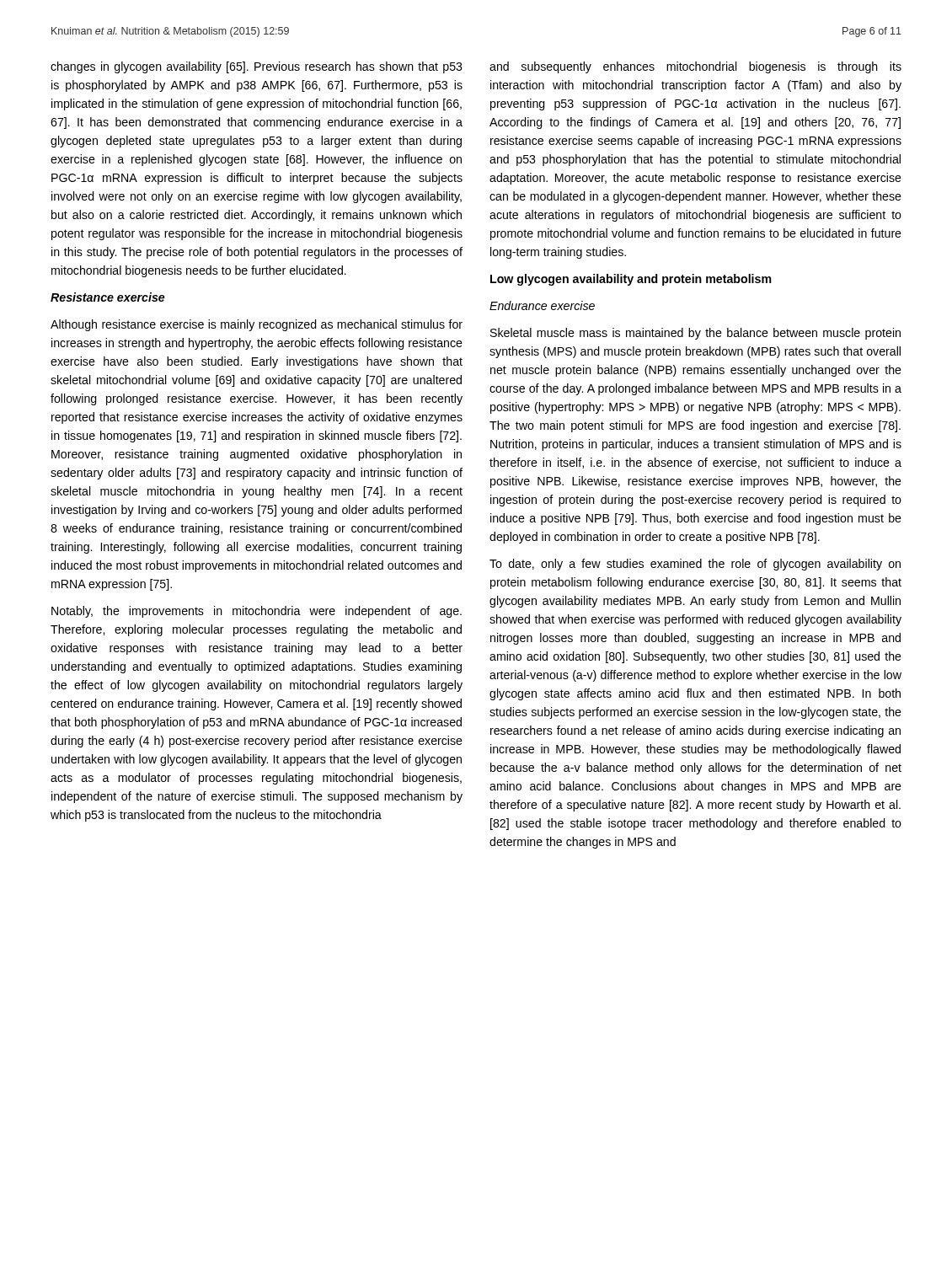Locate the text starting "and subsequently enhances"
Screen dimensions: 1264x952
pyautogui.click(x=695, y=159)
